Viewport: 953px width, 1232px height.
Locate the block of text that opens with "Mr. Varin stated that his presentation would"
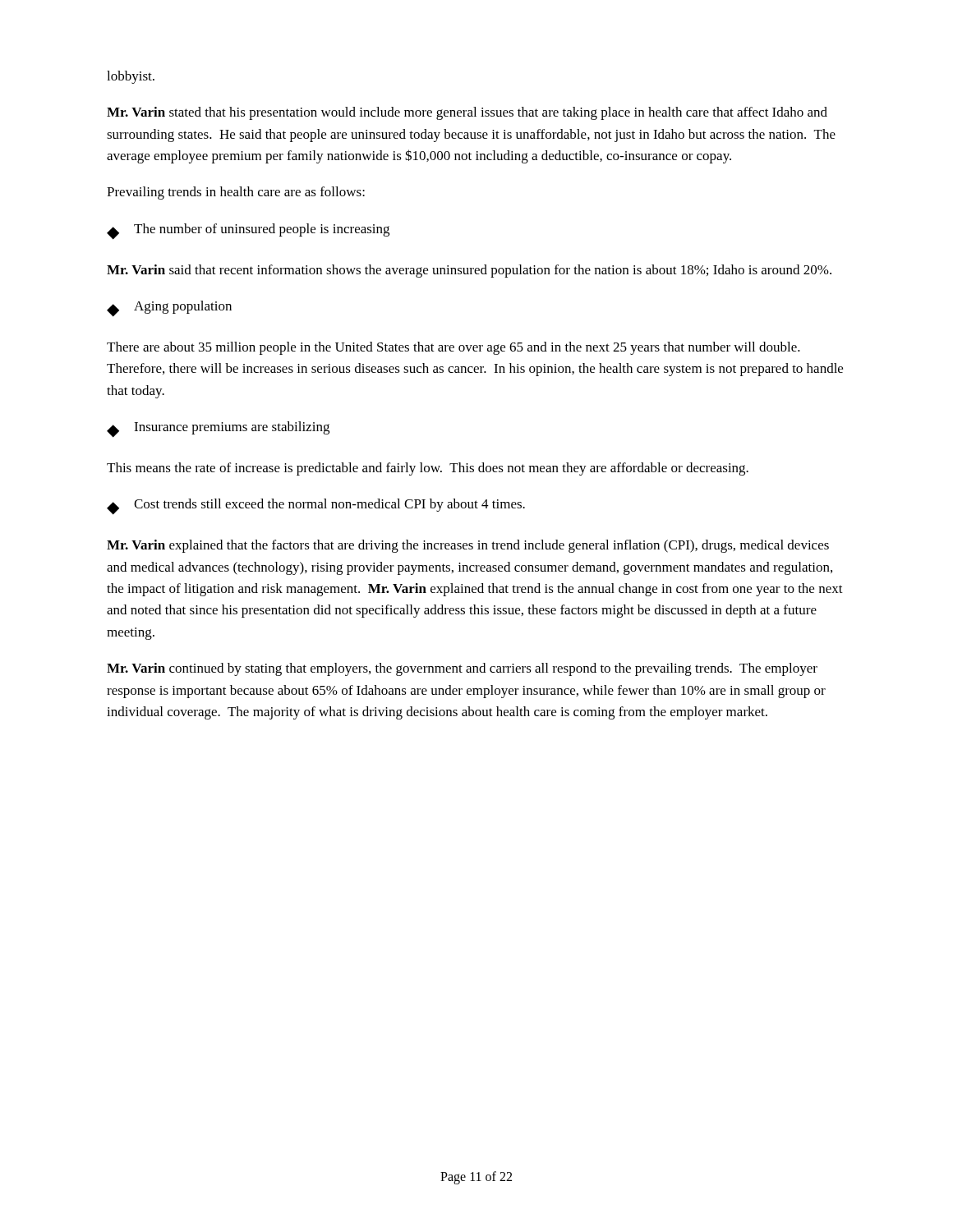coord(471,134)
